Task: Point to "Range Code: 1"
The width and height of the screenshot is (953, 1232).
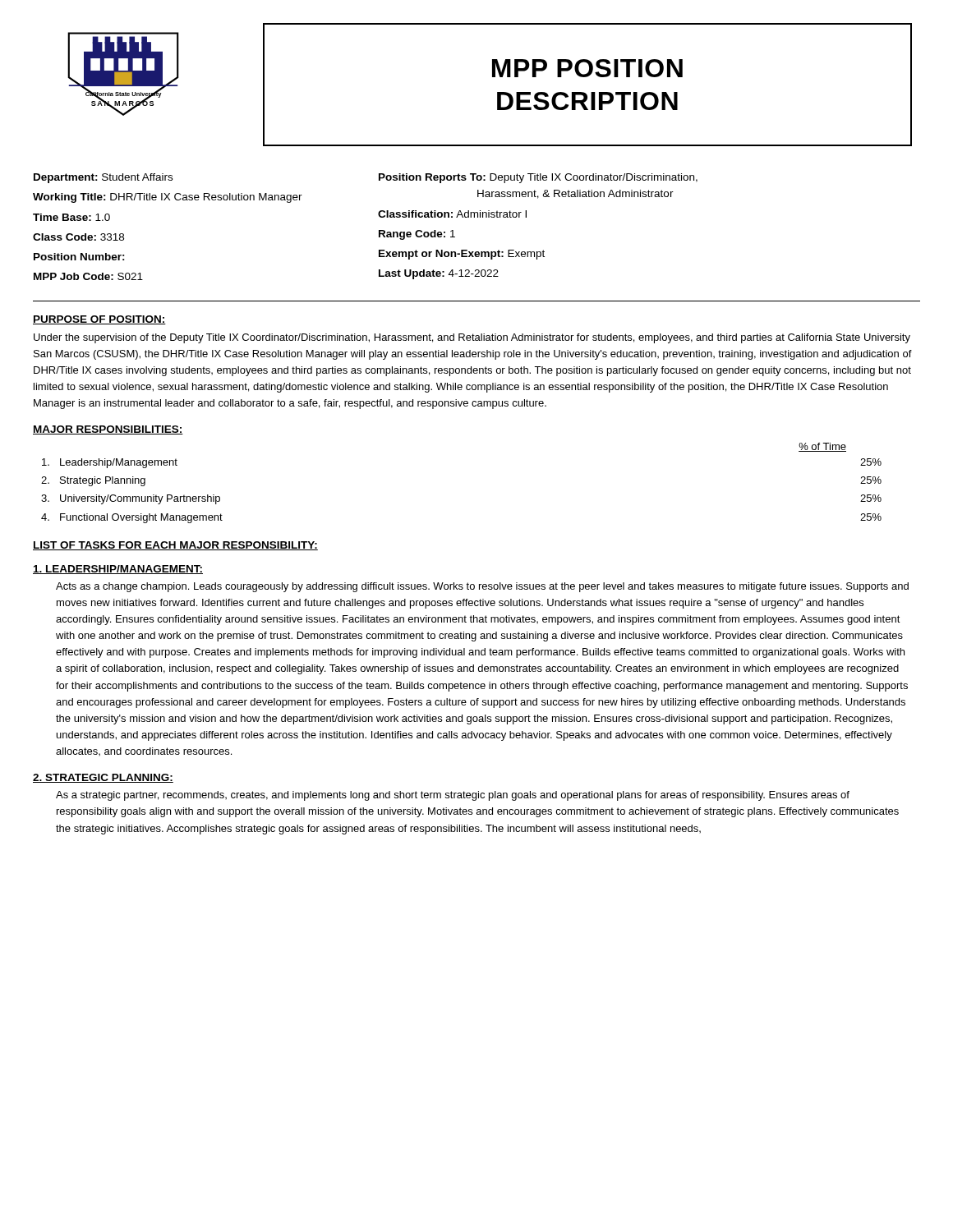Action: point(417,233)
